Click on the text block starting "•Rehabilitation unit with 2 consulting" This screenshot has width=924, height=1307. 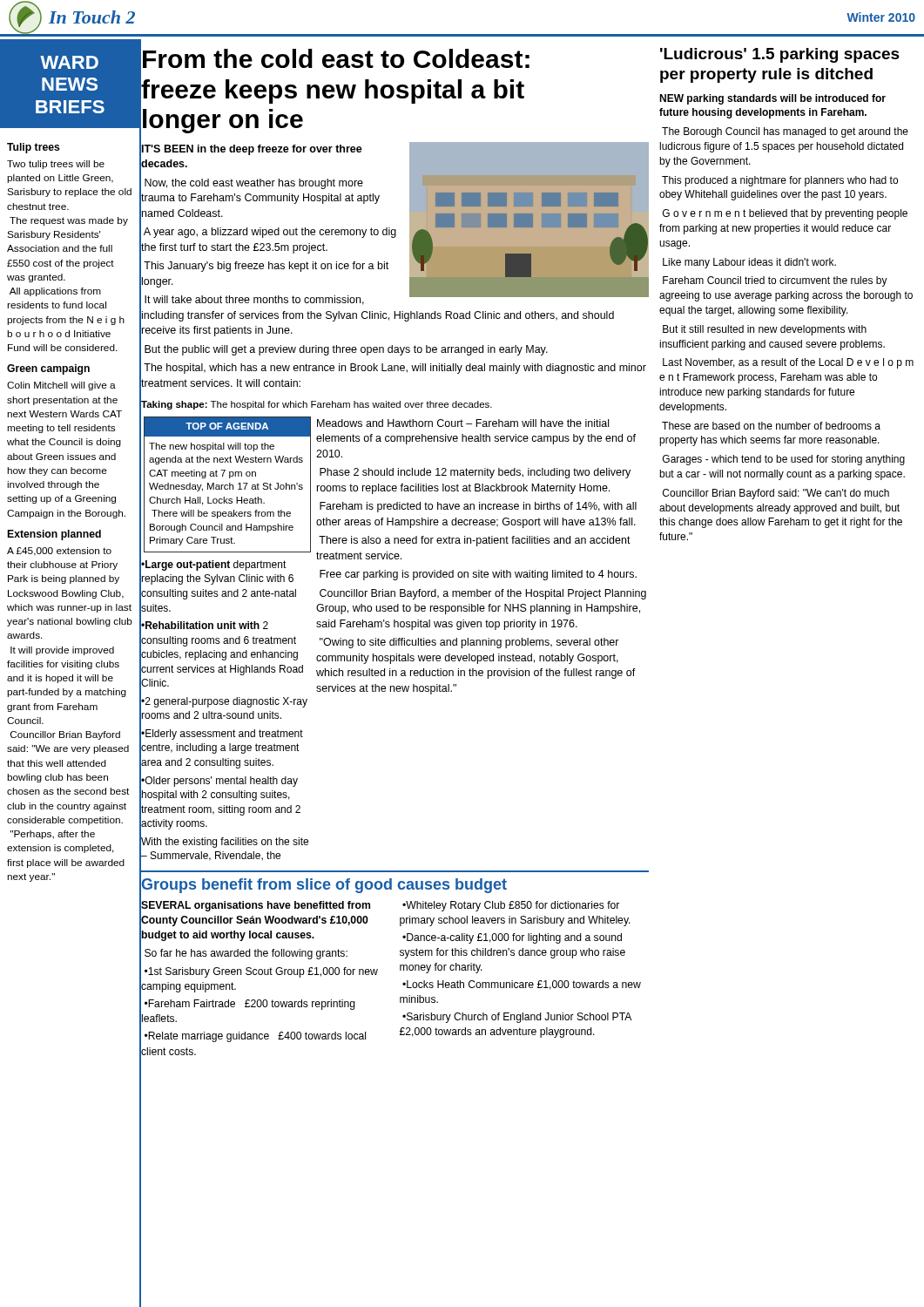point(222,655)
